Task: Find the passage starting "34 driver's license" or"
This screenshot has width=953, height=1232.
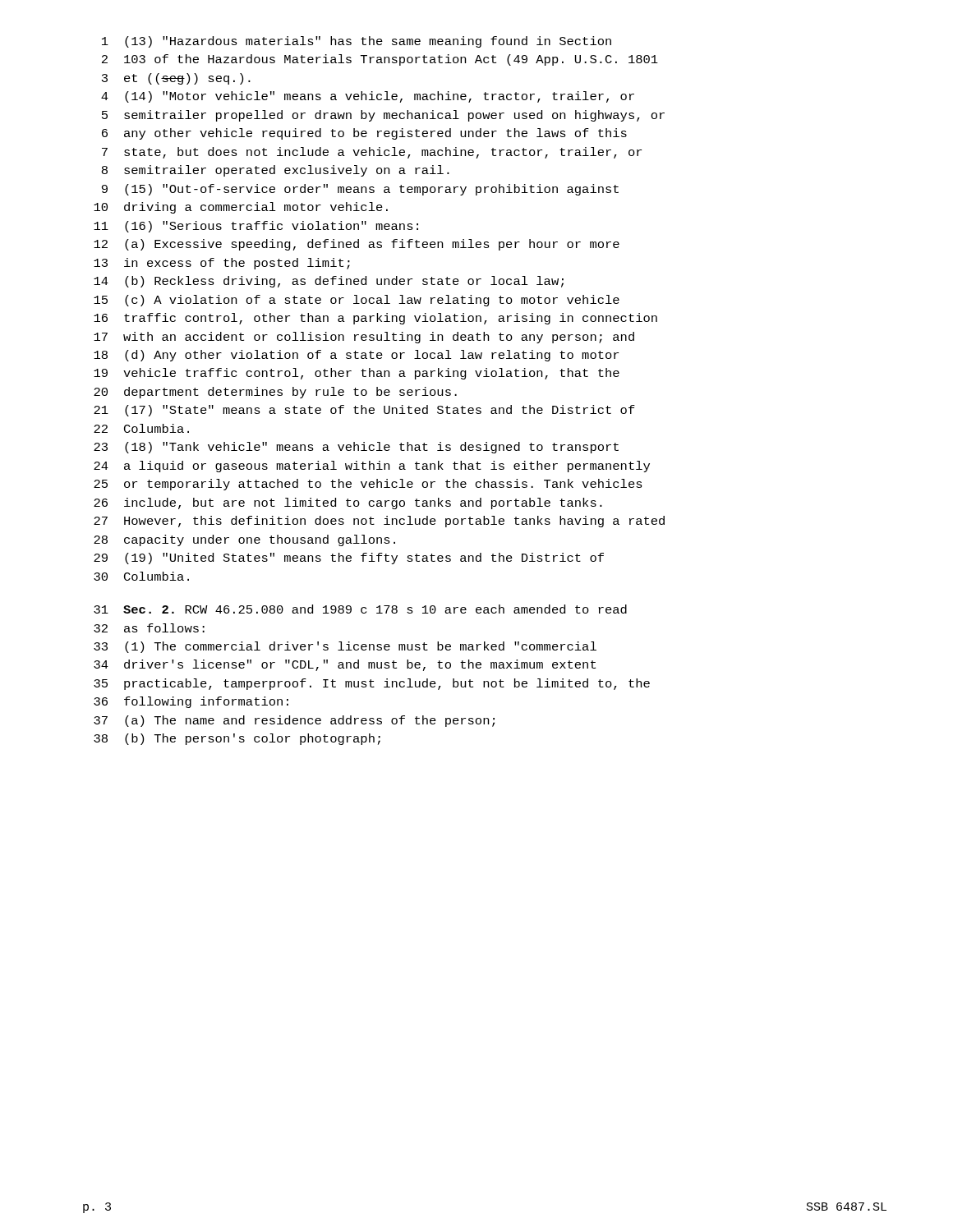Action: click(x=485, y=666)
